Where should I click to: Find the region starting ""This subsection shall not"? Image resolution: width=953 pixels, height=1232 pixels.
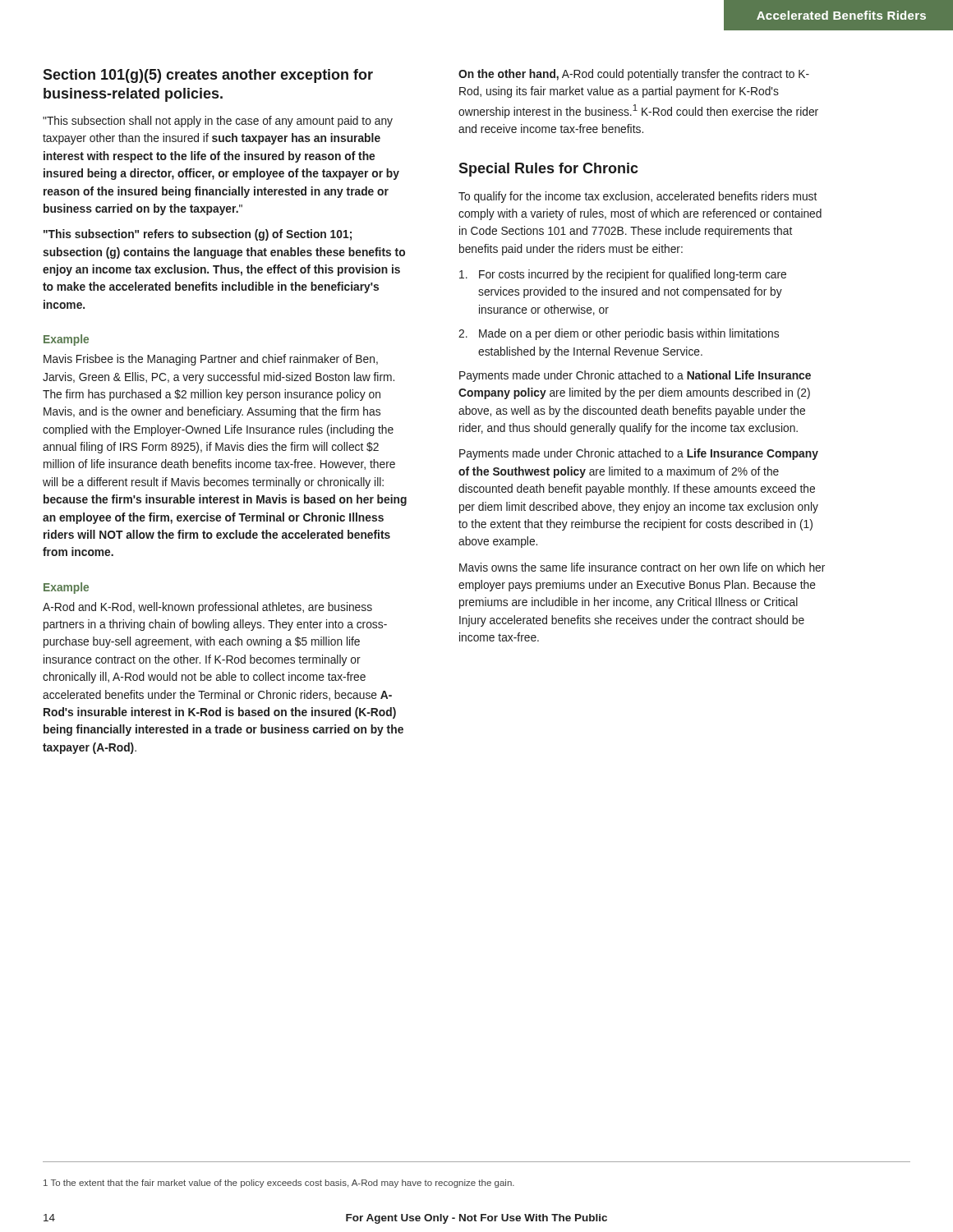pyautogui.click(x=228, y=165)
